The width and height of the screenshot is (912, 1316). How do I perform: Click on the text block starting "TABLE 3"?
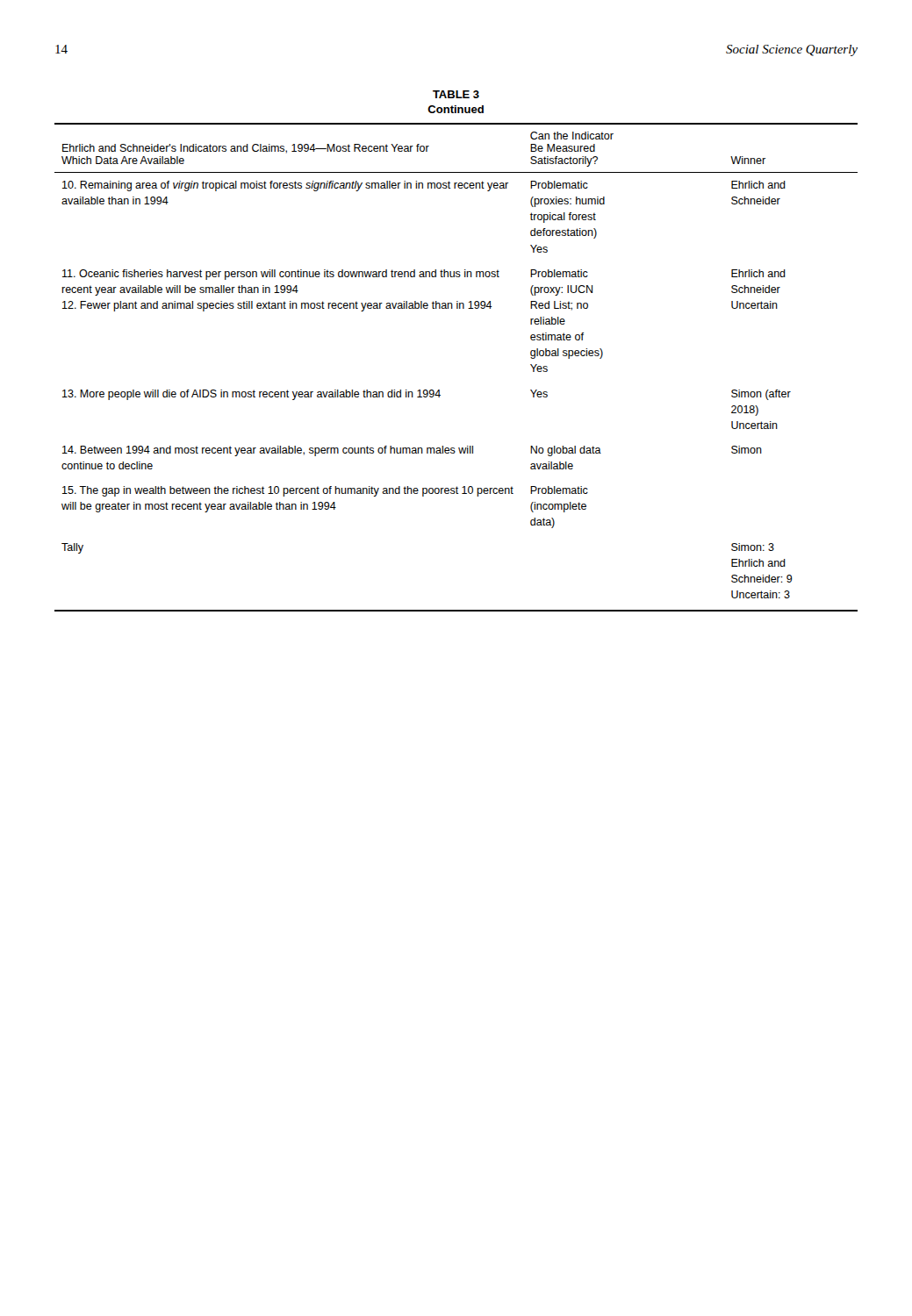click(x=456, y=94)
